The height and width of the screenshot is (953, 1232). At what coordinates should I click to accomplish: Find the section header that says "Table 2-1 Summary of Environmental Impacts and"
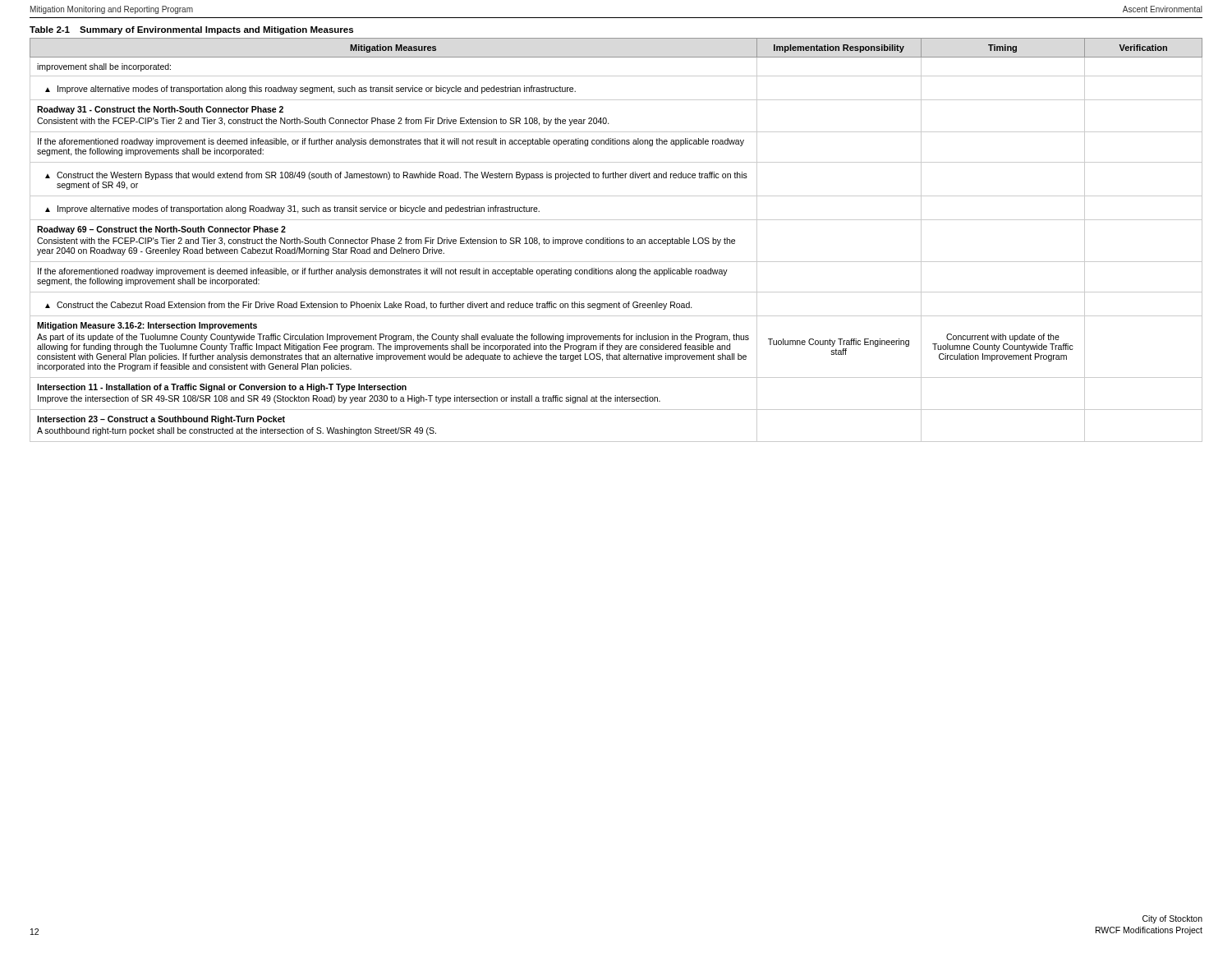[192, 30]
